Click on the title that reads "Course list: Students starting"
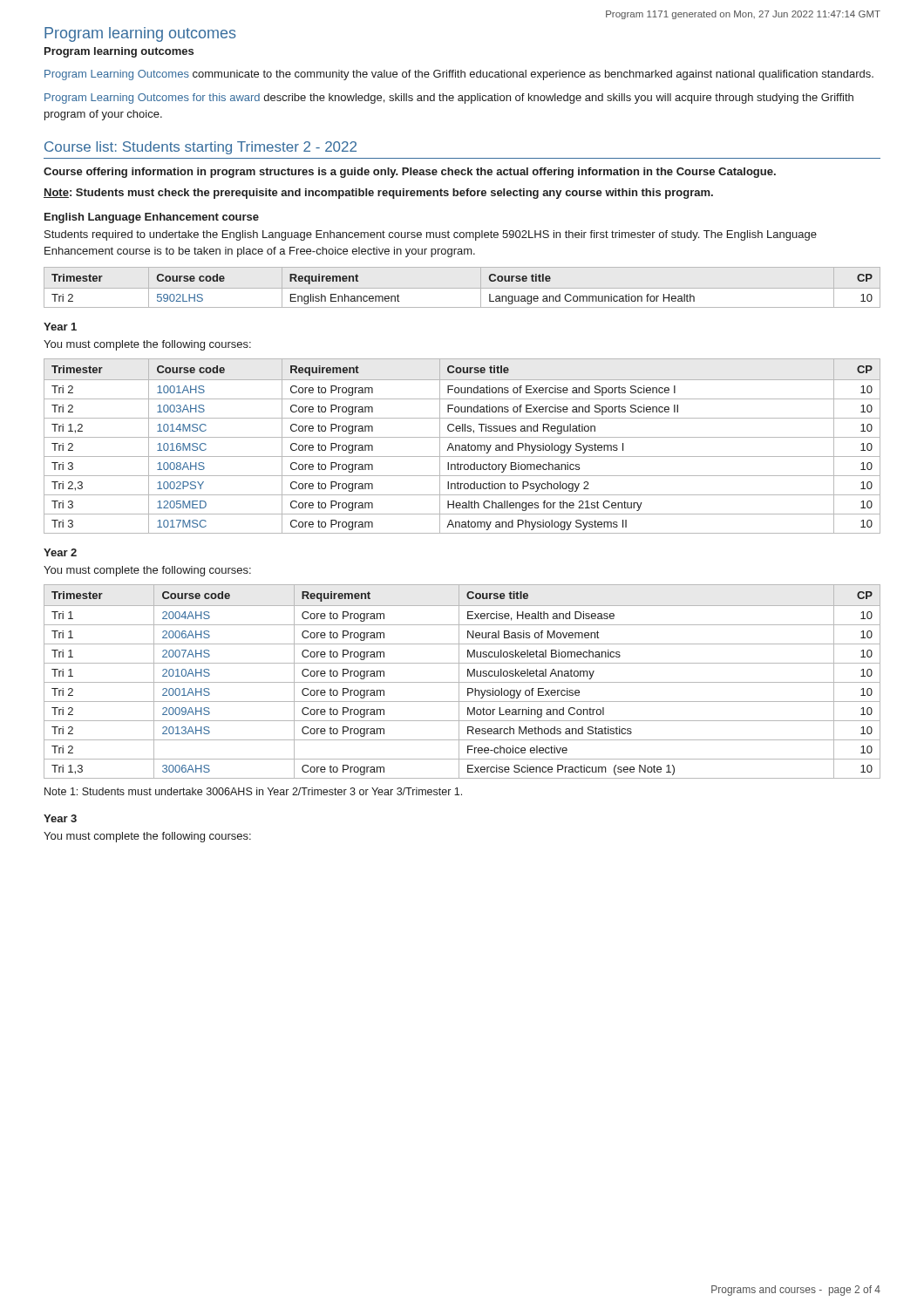Image resolution: width=924 pixels, height=1308 pixels. 462,148
